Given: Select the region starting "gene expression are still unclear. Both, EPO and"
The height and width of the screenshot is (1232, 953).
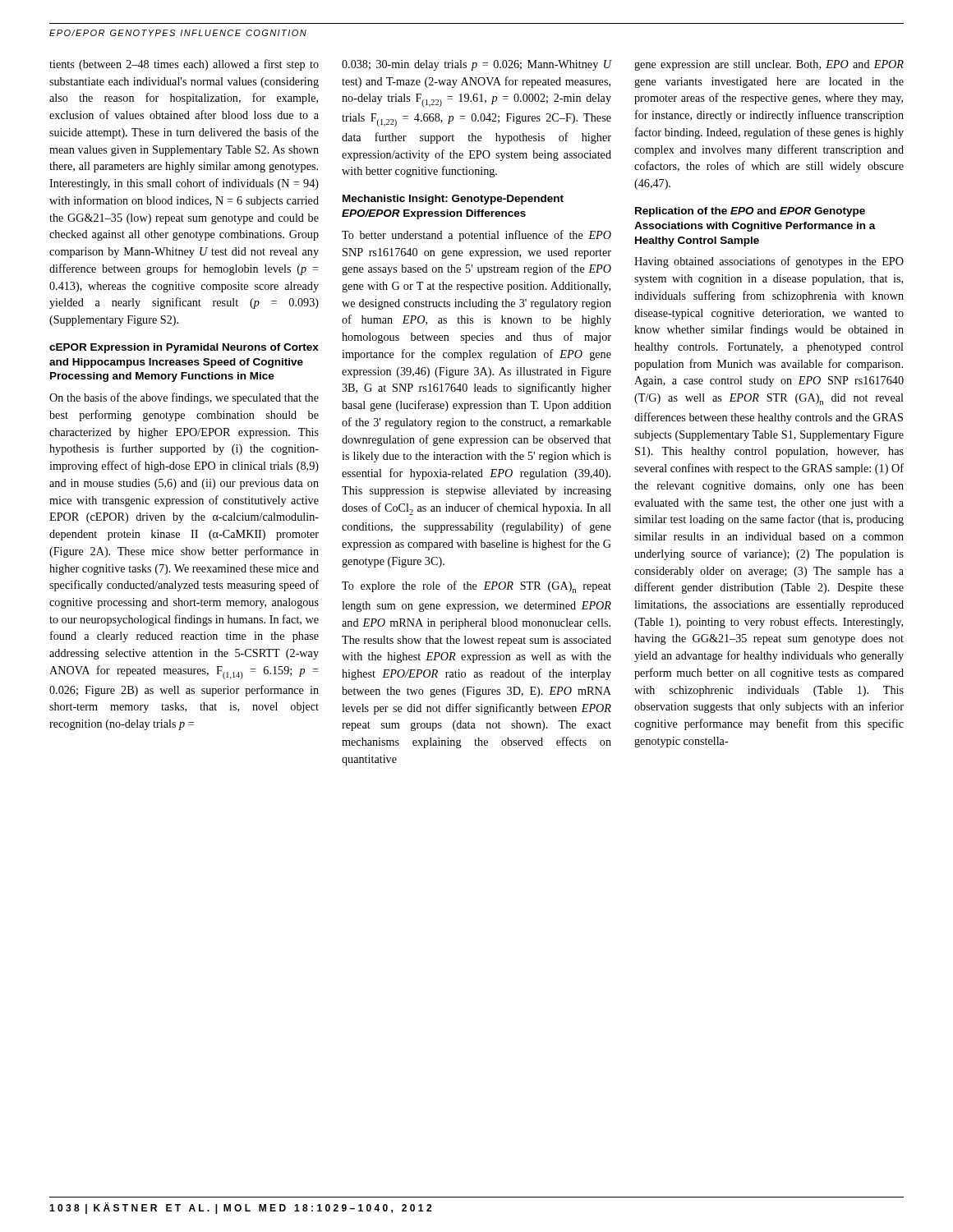Looking at the screenshot, I should coord(769,124).
